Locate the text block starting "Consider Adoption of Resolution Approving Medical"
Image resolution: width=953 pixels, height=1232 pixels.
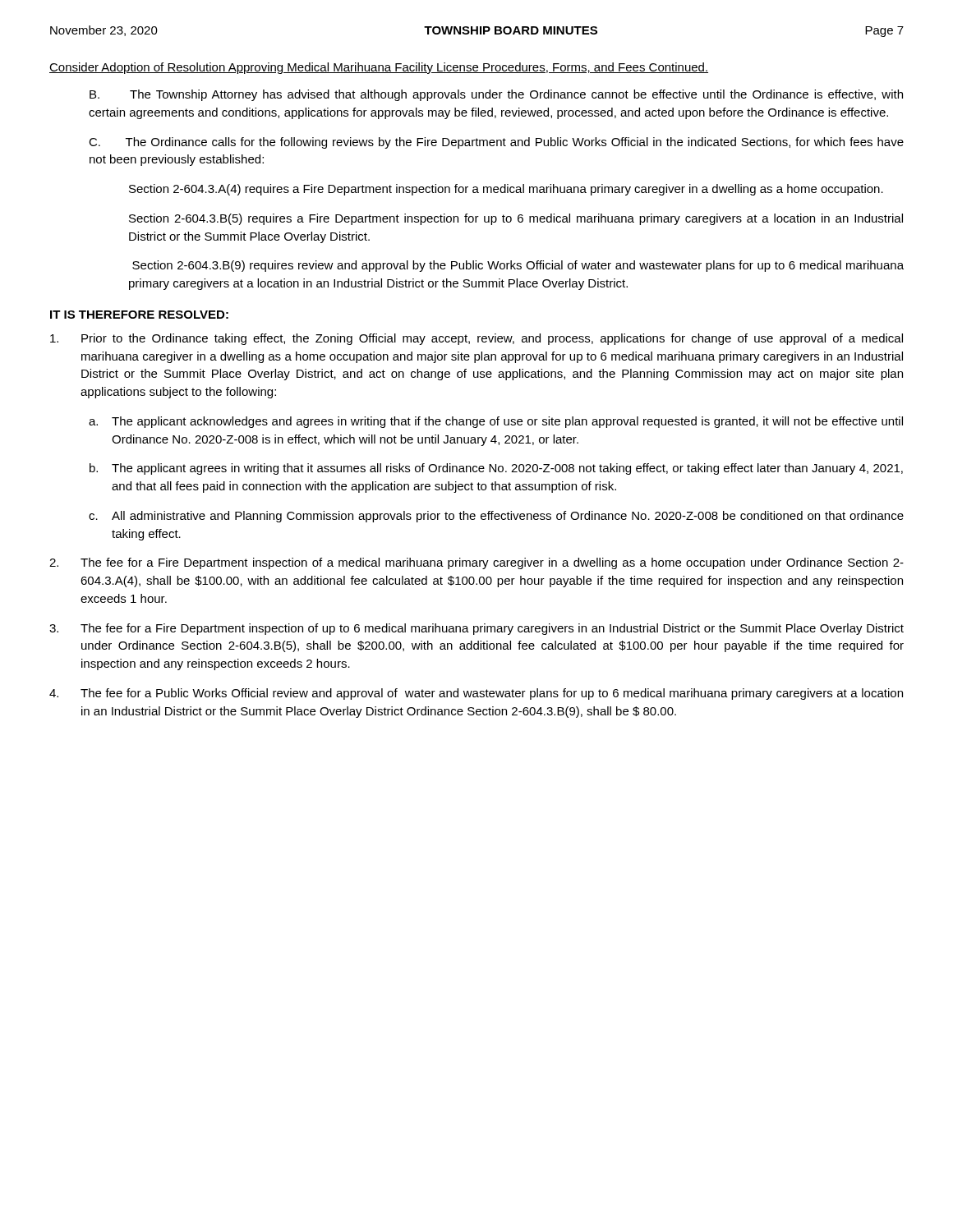coord(379,67)
